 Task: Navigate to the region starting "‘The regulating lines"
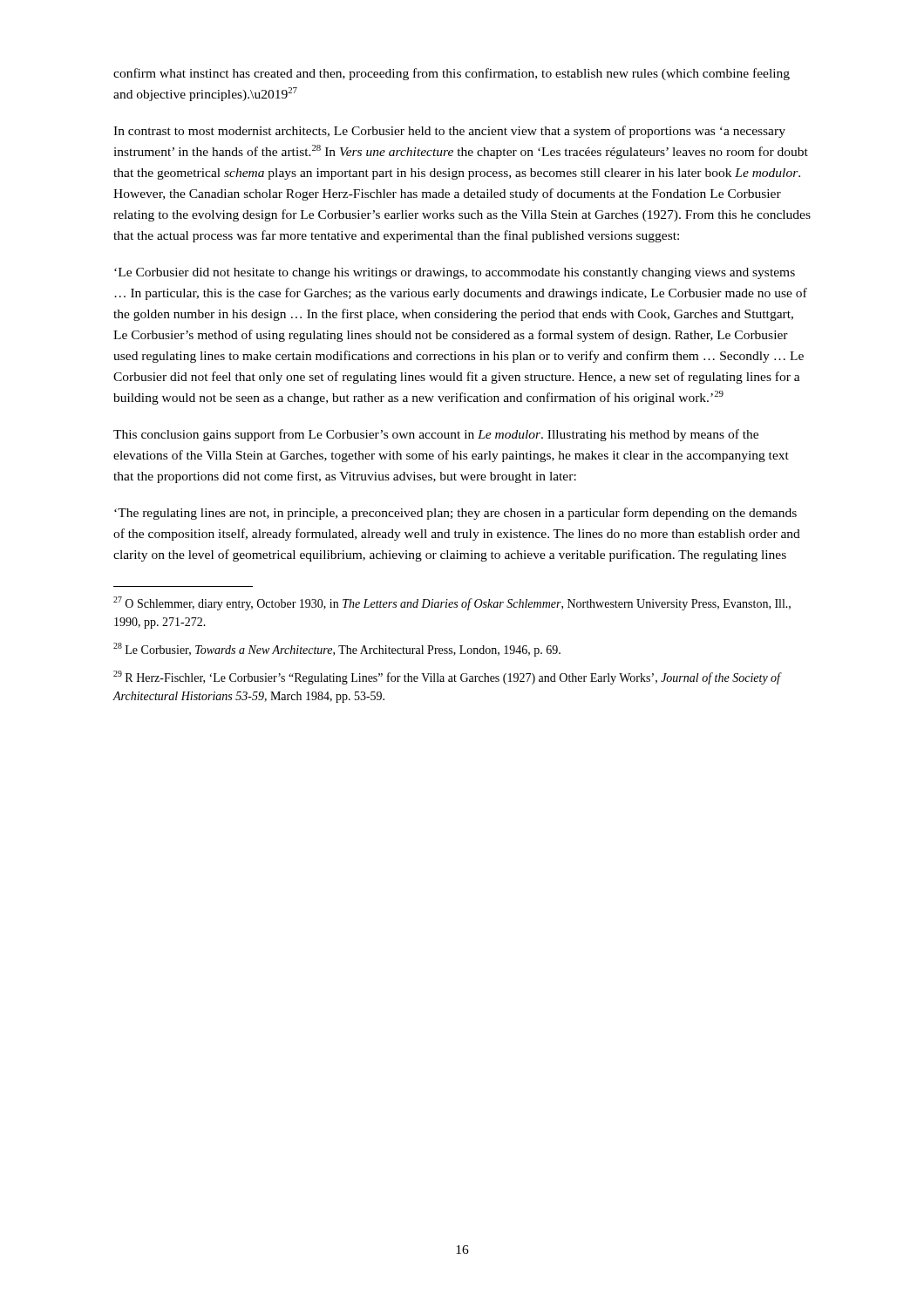[457, 533]
